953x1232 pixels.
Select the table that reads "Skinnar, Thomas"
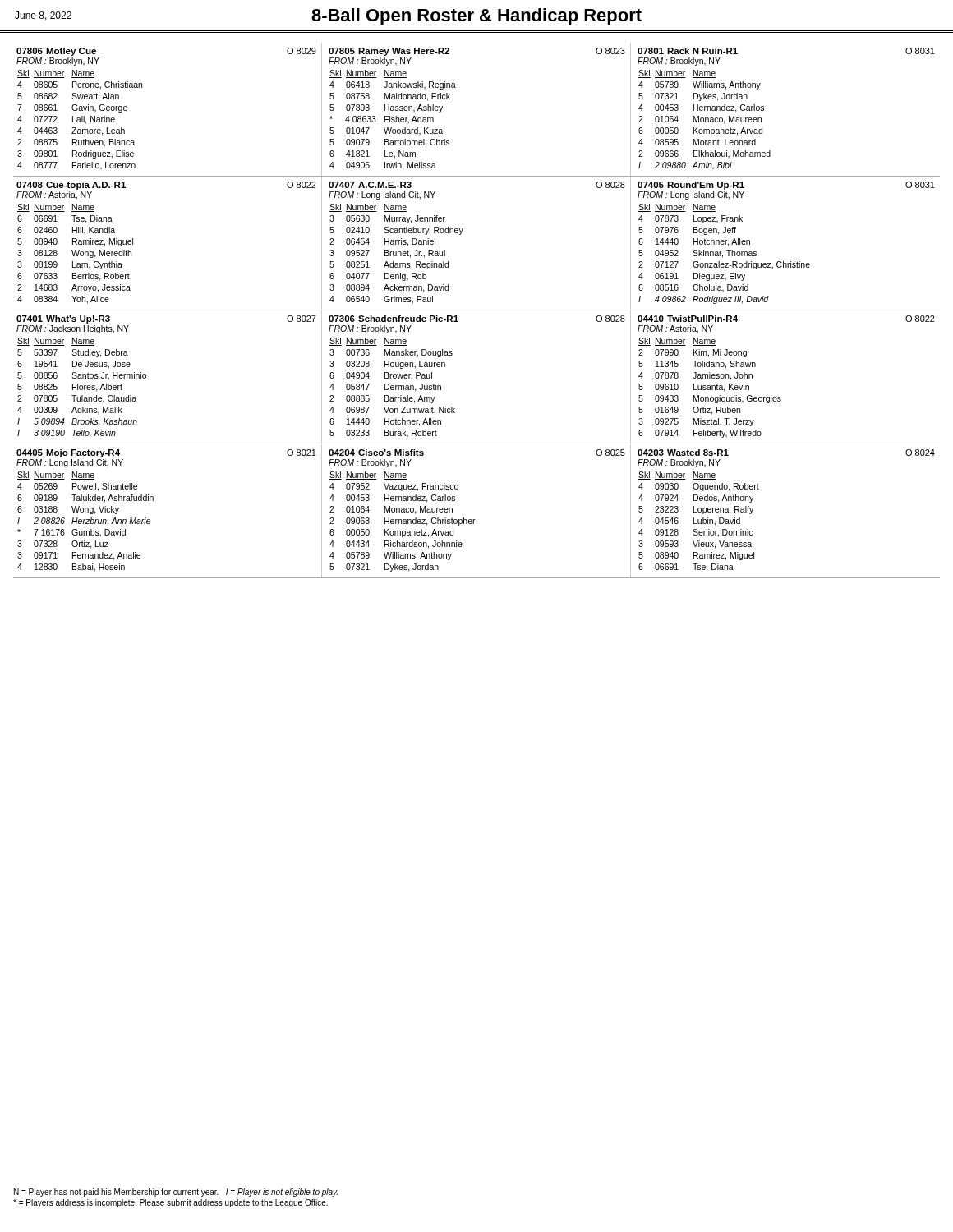tap(785, 243)
